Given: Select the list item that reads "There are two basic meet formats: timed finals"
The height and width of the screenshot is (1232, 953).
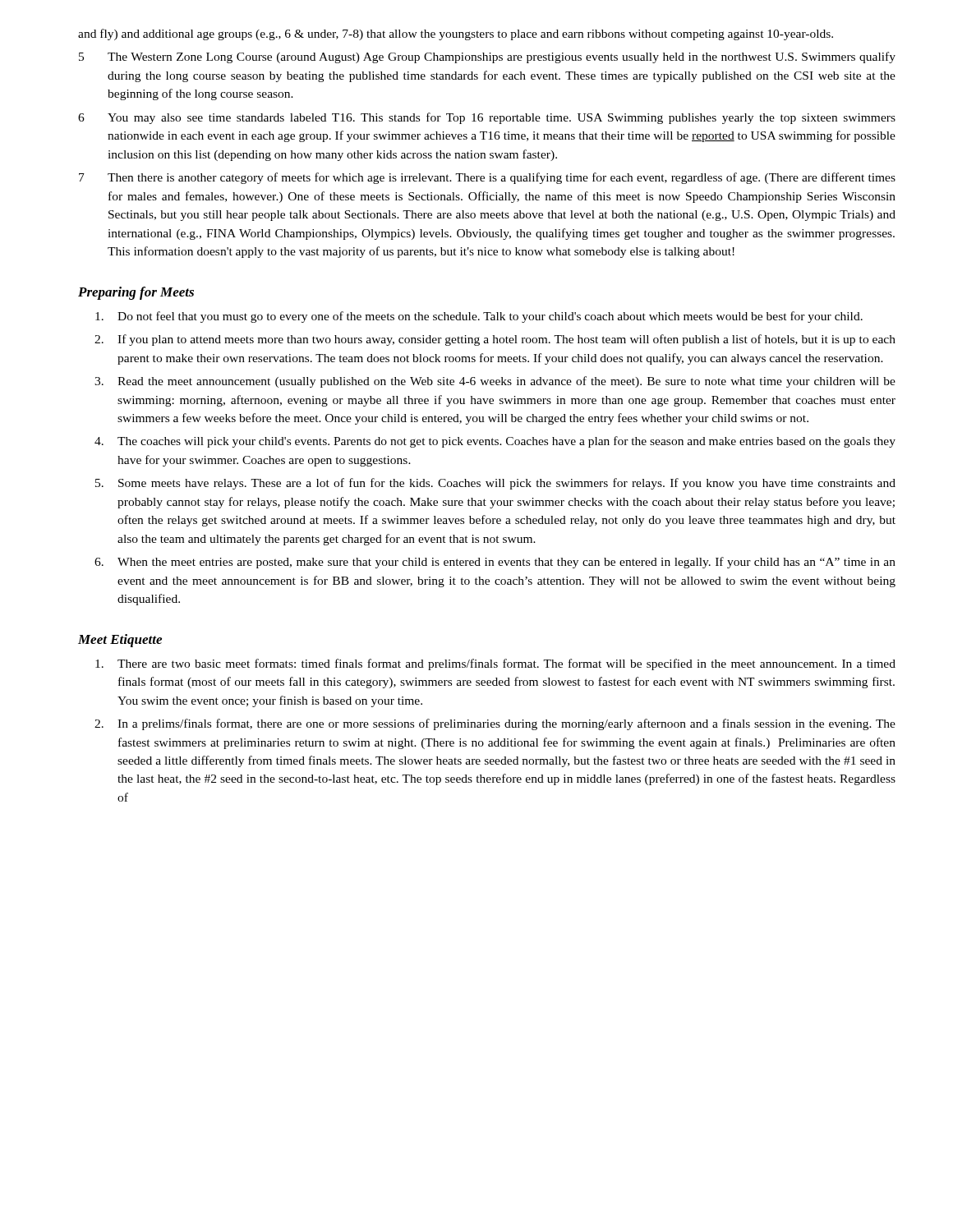Looking at the screenshot, I should pyautogui.click(x=495, y=682).
